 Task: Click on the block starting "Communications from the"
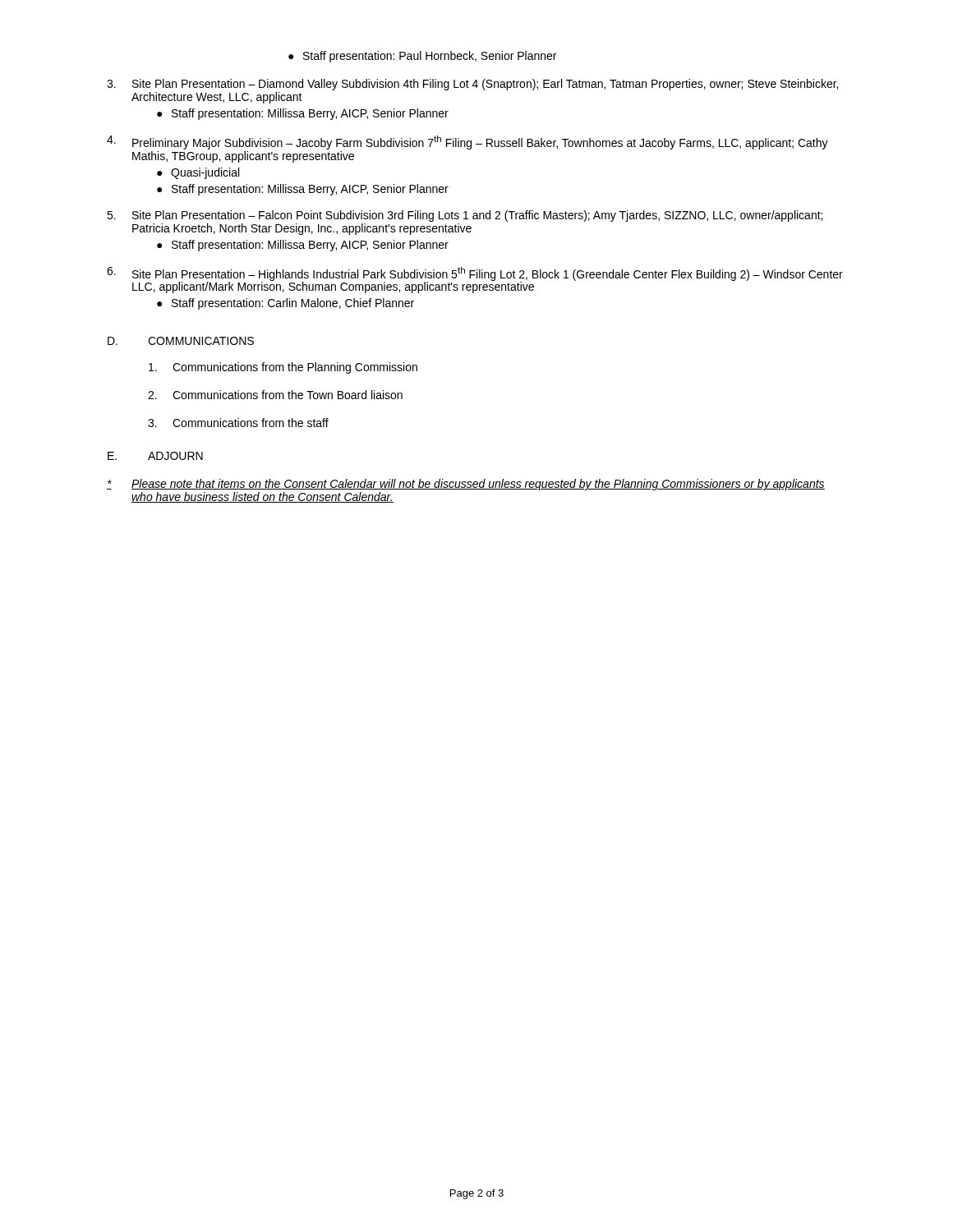click(283, 367)
